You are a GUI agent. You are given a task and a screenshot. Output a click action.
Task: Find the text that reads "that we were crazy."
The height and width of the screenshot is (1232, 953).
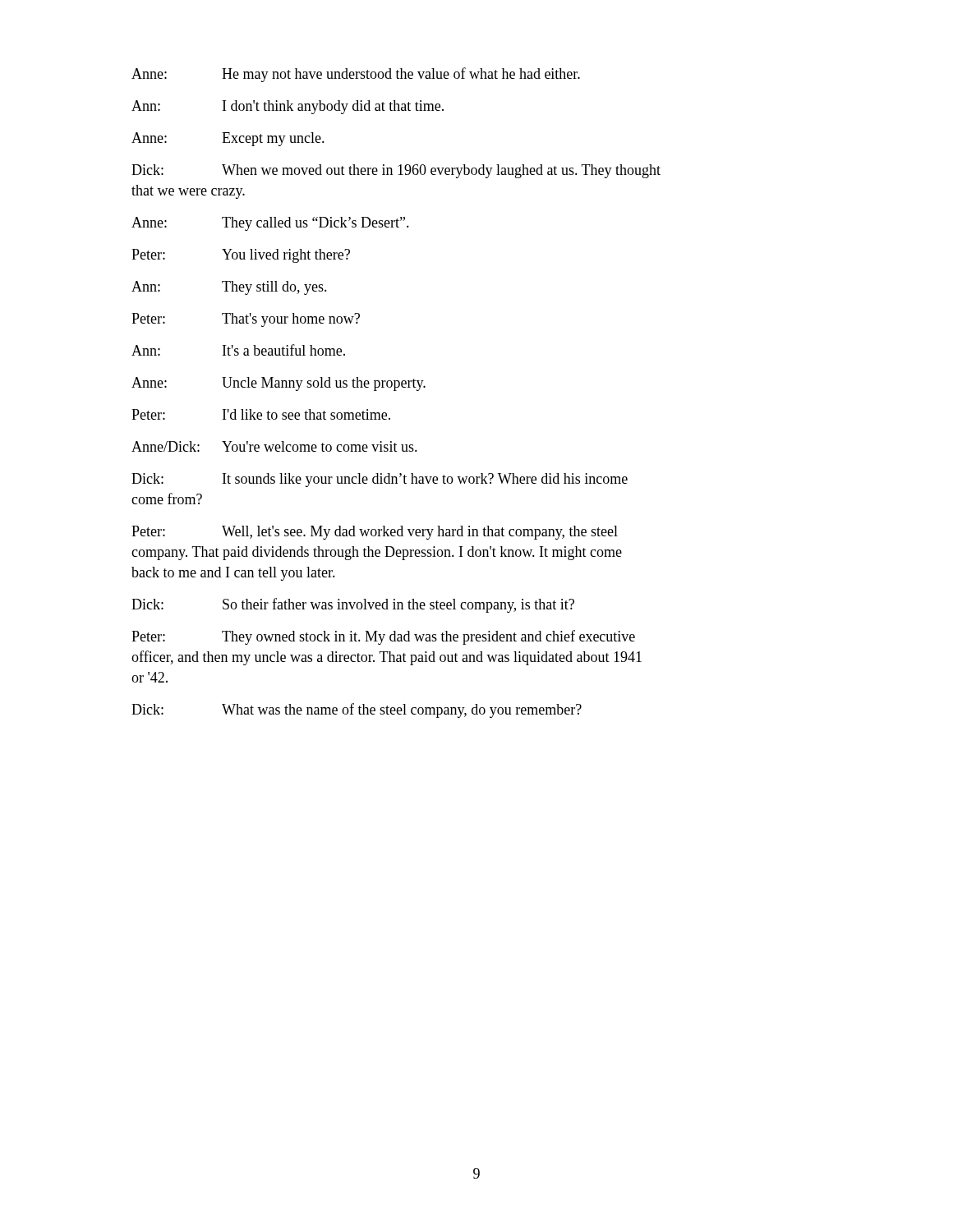click(188, 191)
